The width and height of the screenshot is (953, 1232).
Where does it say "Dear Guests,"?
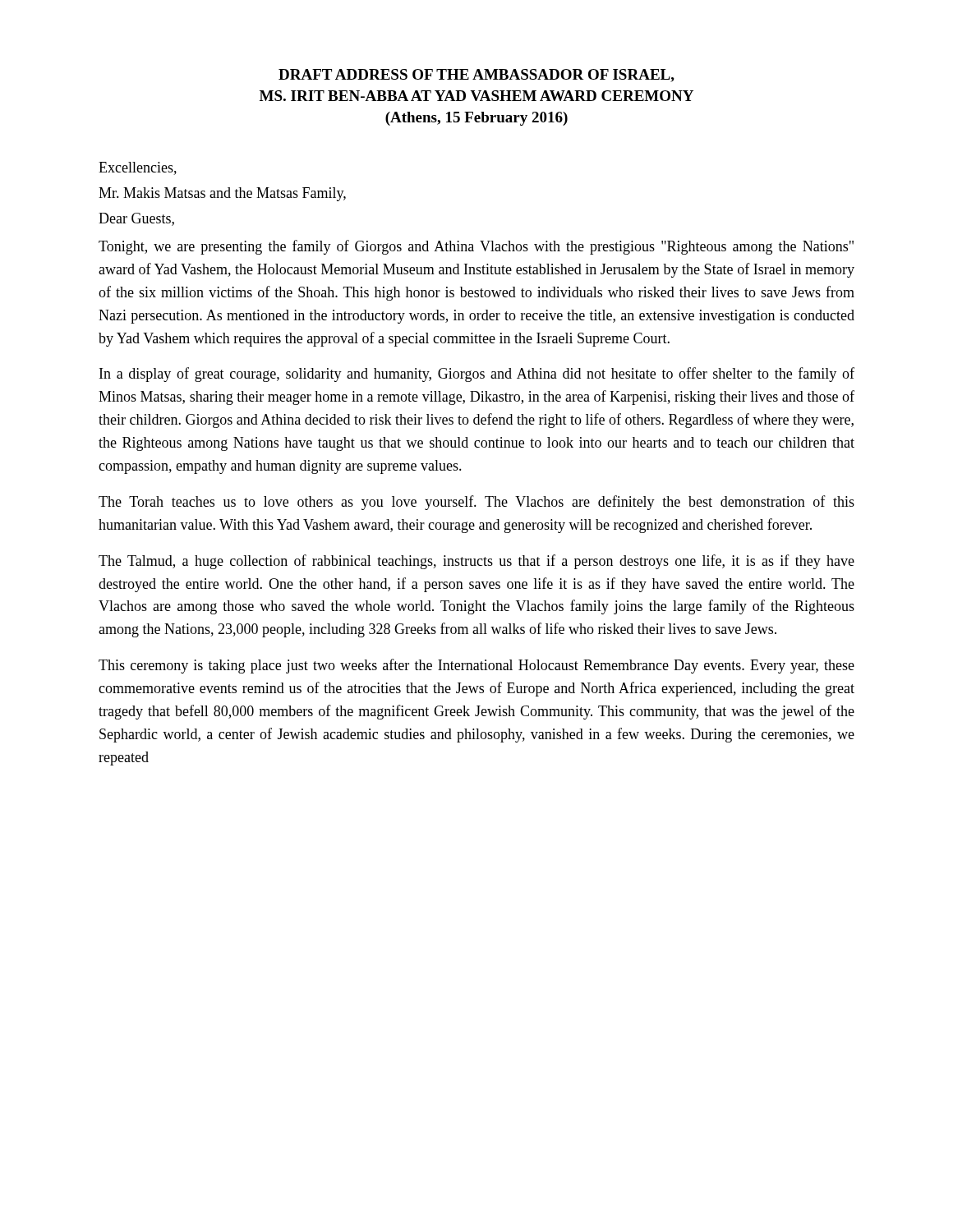pyautogui.click(x=137, y=218)
